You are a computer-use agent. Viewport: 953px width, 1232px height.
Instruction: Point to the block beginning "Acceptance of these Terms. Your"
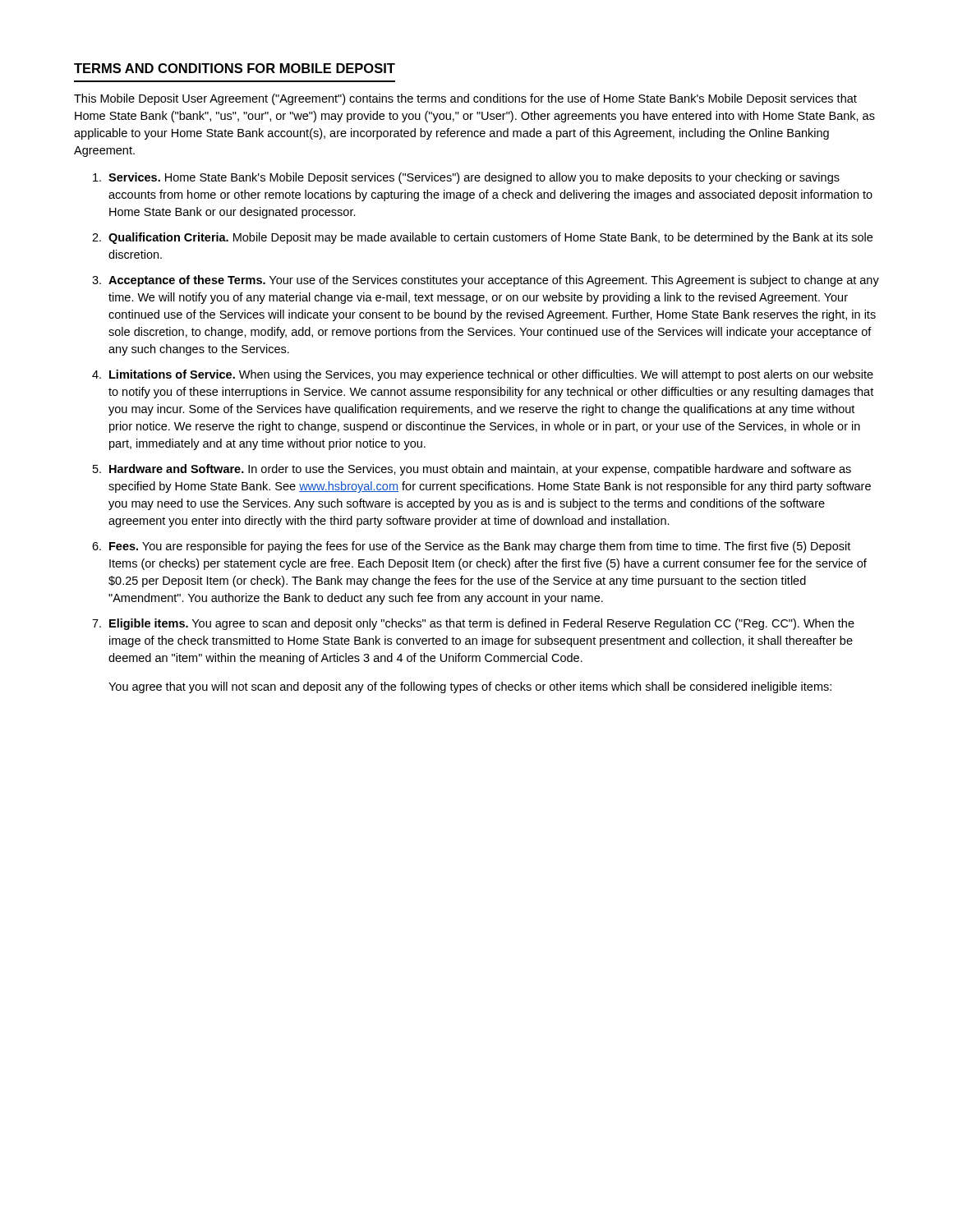point(494,315)
